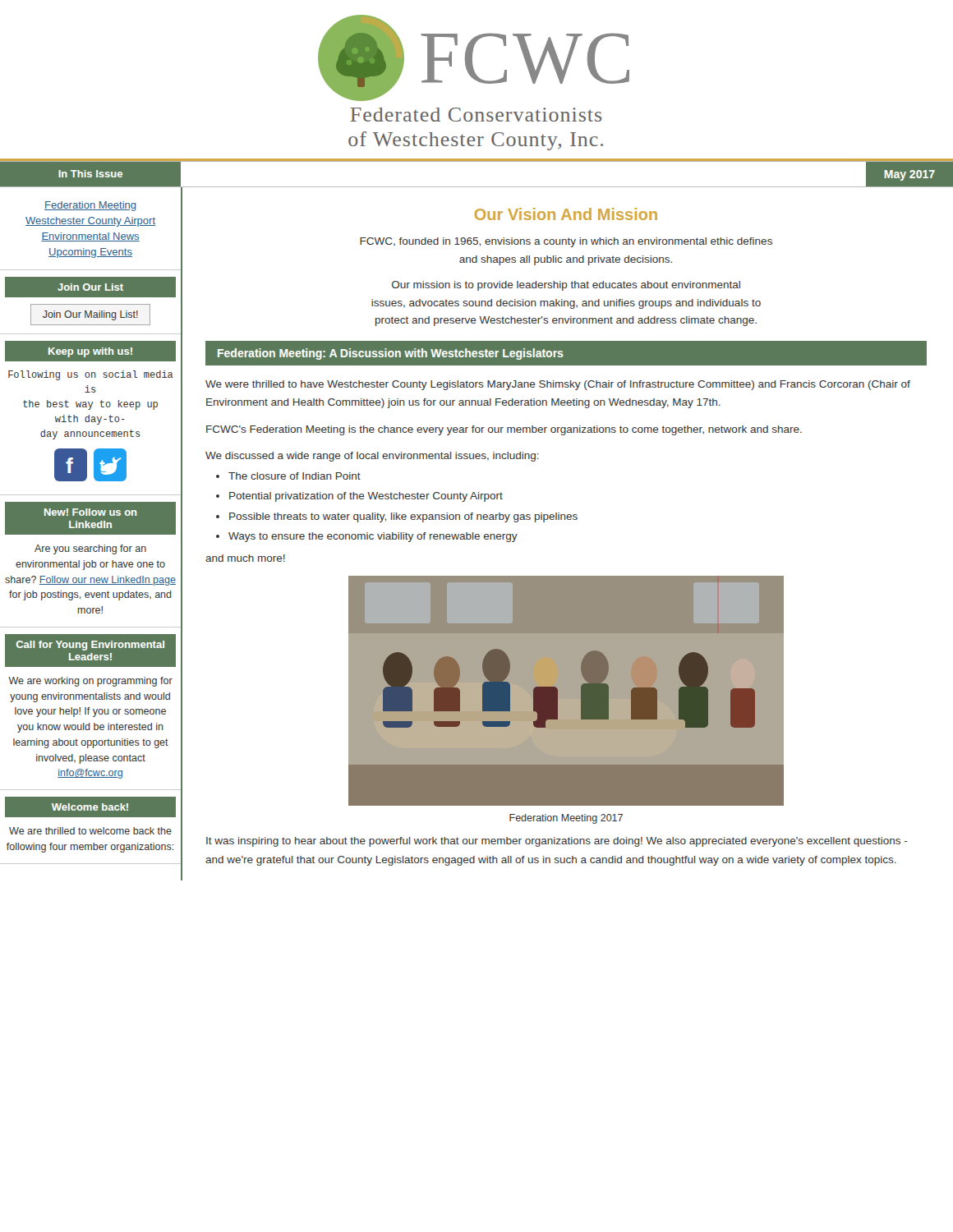Point to the text block starting "Federation Meeting 2017"
The height and width of the screenshot is (1232, 953).
coord(566,818)
